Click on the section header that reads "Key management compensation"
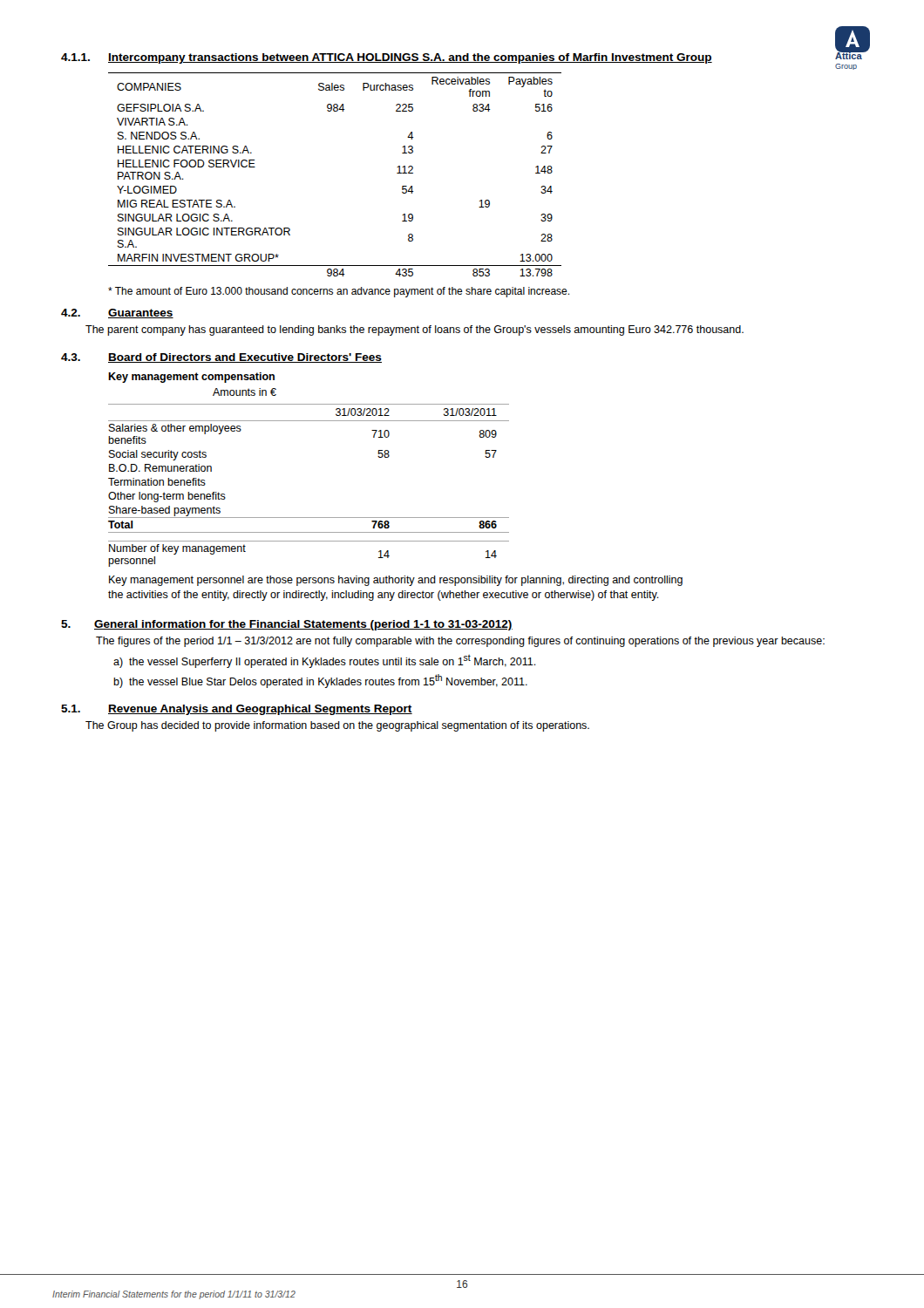This screenshot has height=1308, width=924. (x=192, y=376)
